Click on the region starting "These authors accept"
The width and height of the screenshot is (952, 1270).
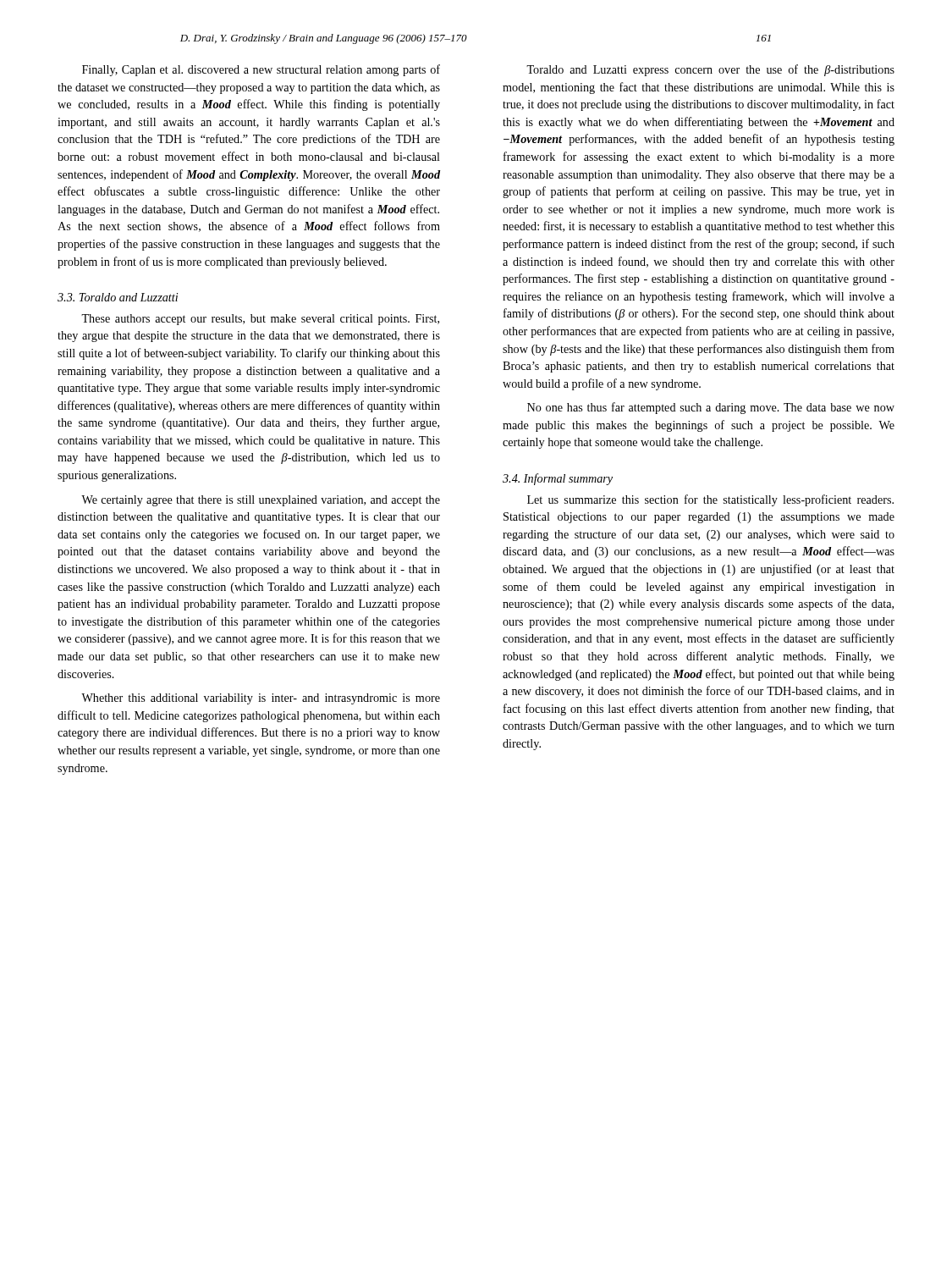pyautogui.click(x=249, y=397)
